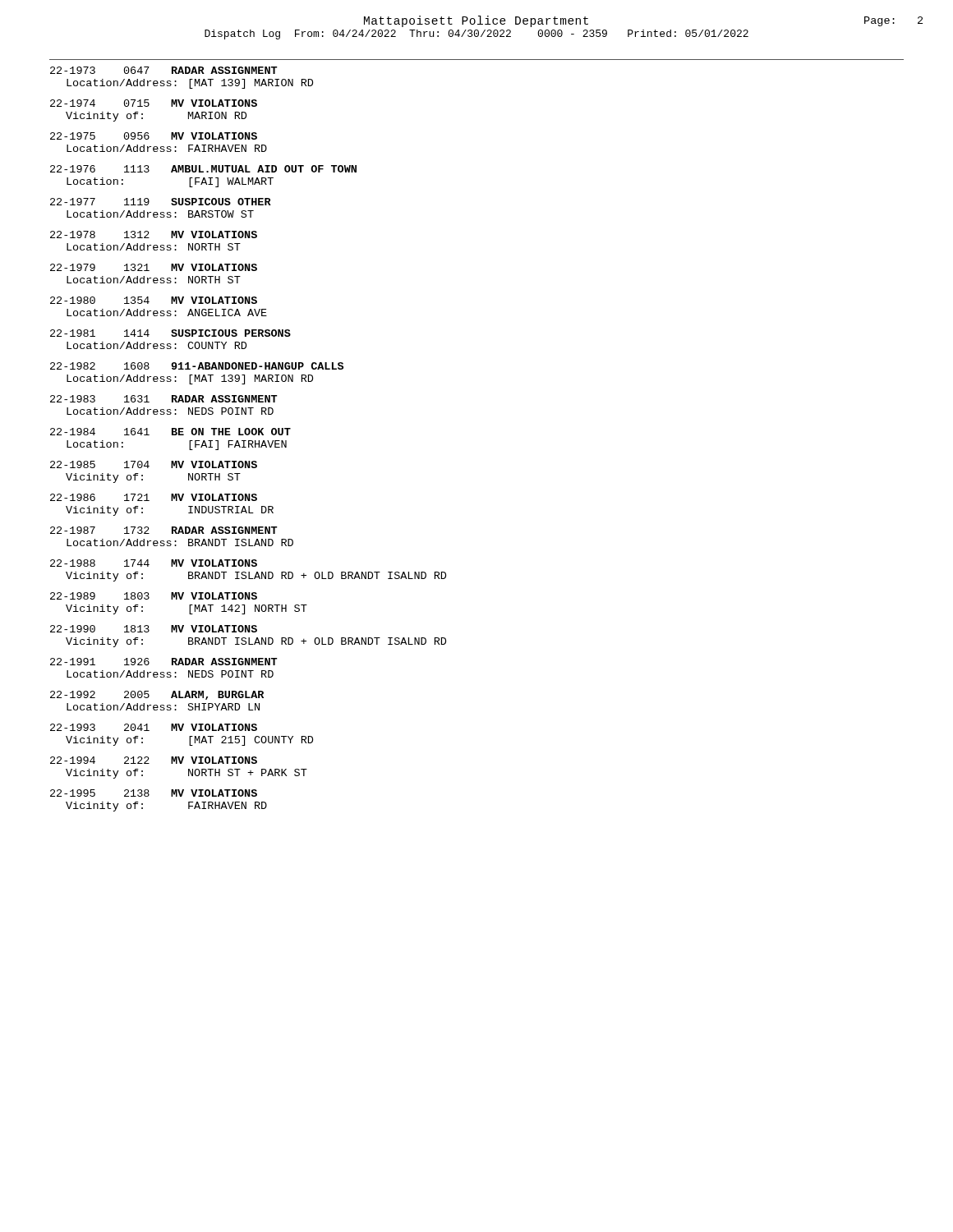This screenshot has width=953, height=1232.
Task: Locate the block starting "22-1976 1113 AMBUL.MUTUAL AID OUT"
Action: (203, 169)
